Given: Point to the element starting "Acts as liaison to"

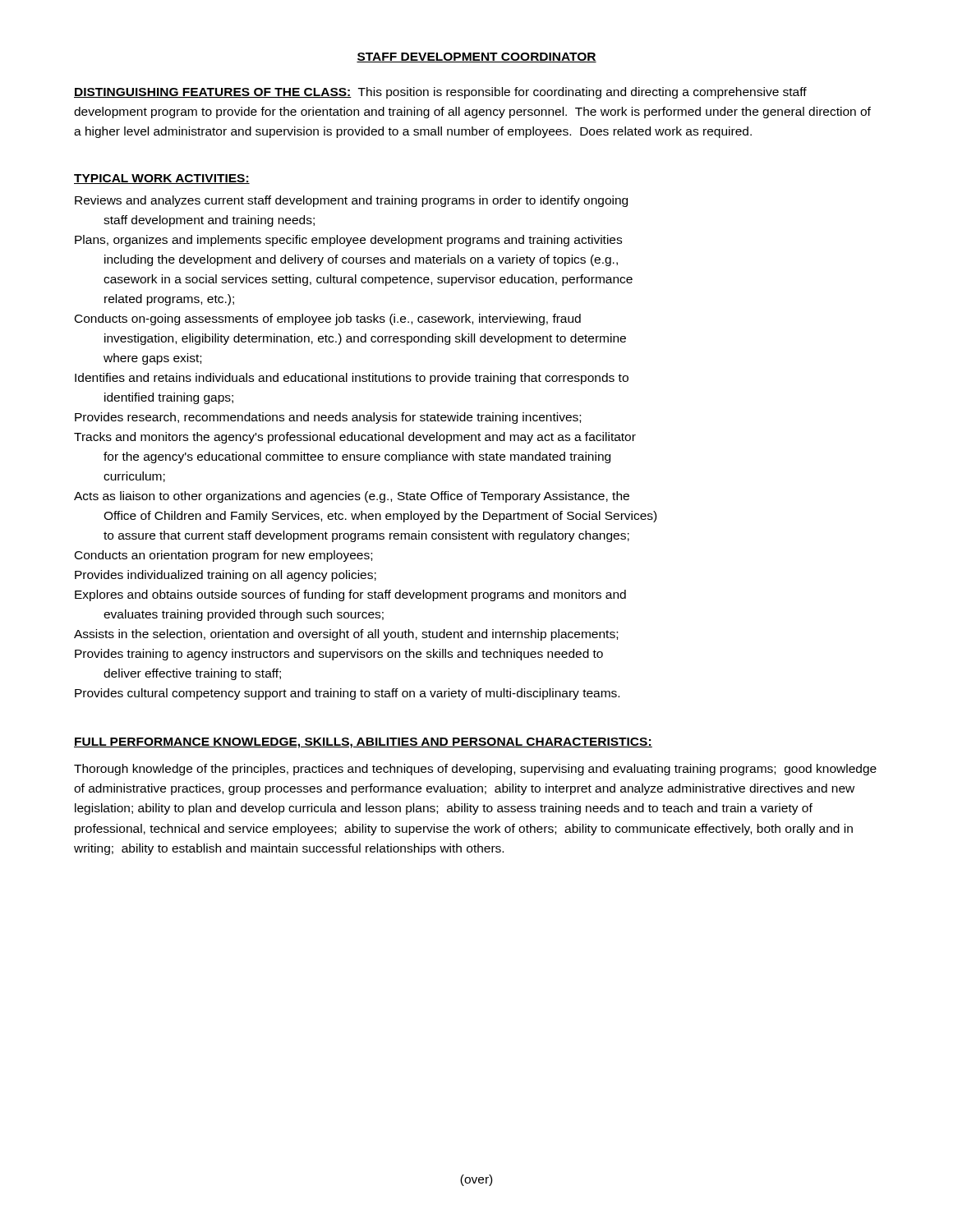Looking at the screenshot, I should pos(476,517).
